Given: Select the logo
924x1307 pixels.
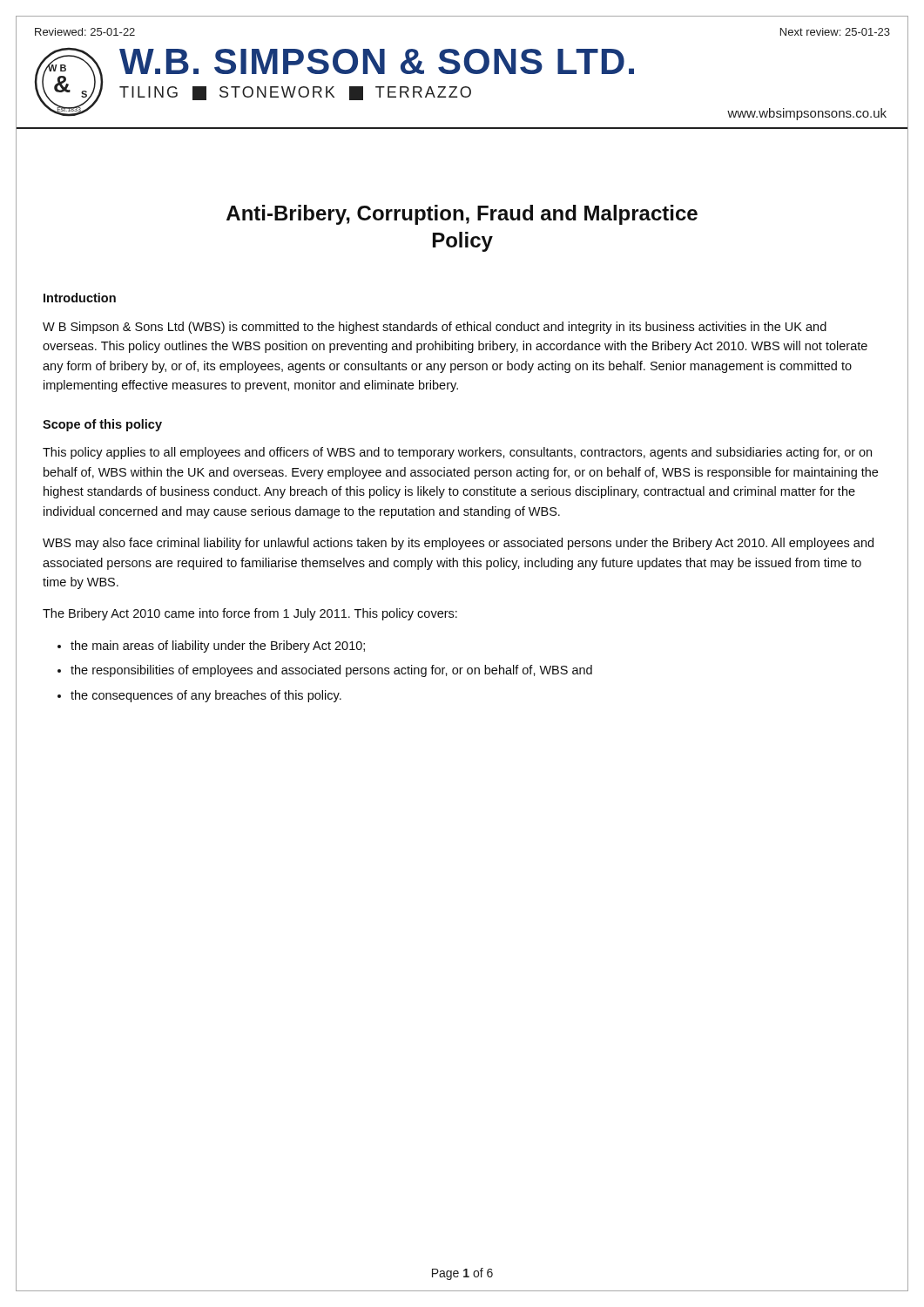Looking at the screenshot, I should click(69, 82).
